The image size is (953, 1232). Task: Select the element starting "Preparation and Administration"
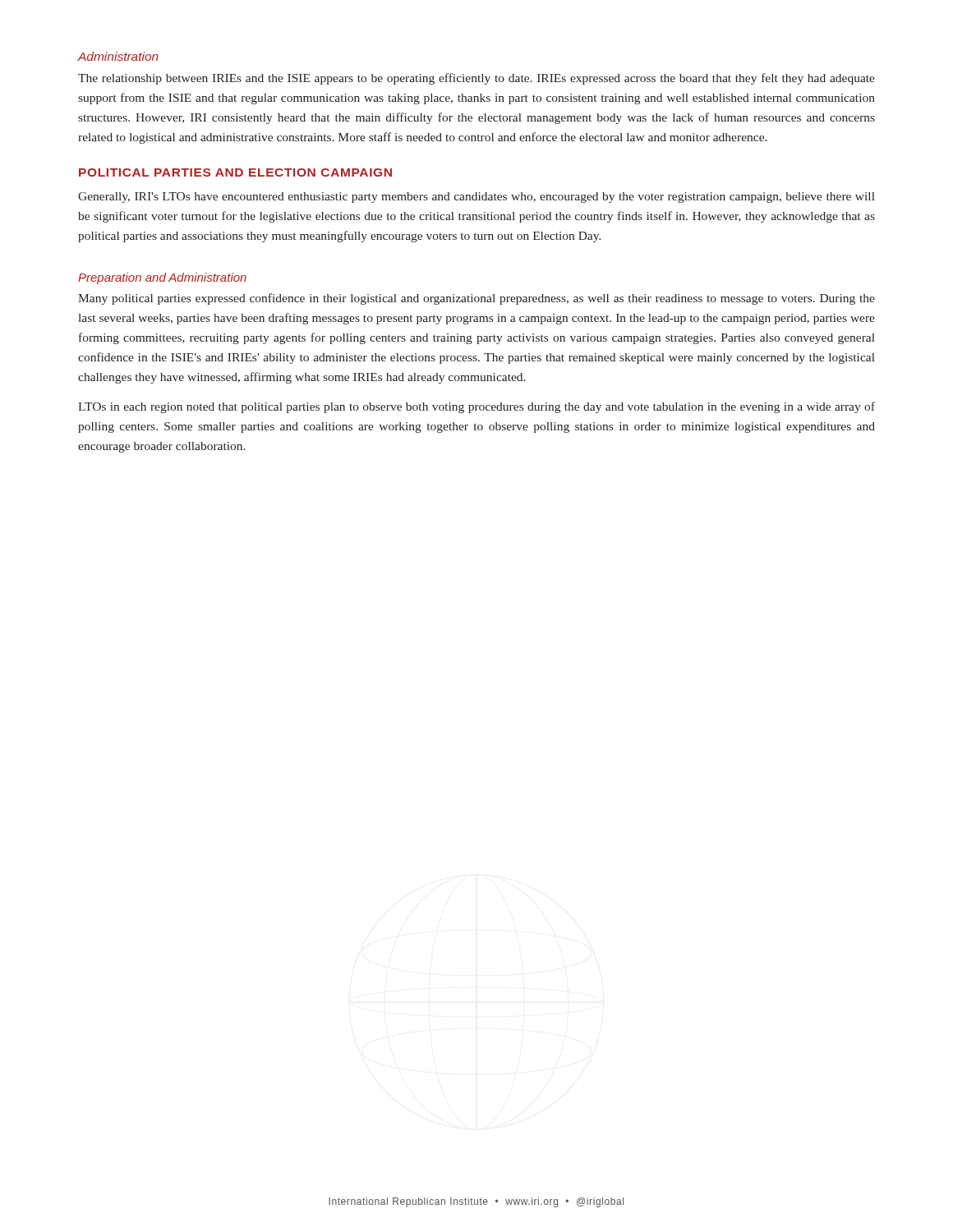point(162,277)
